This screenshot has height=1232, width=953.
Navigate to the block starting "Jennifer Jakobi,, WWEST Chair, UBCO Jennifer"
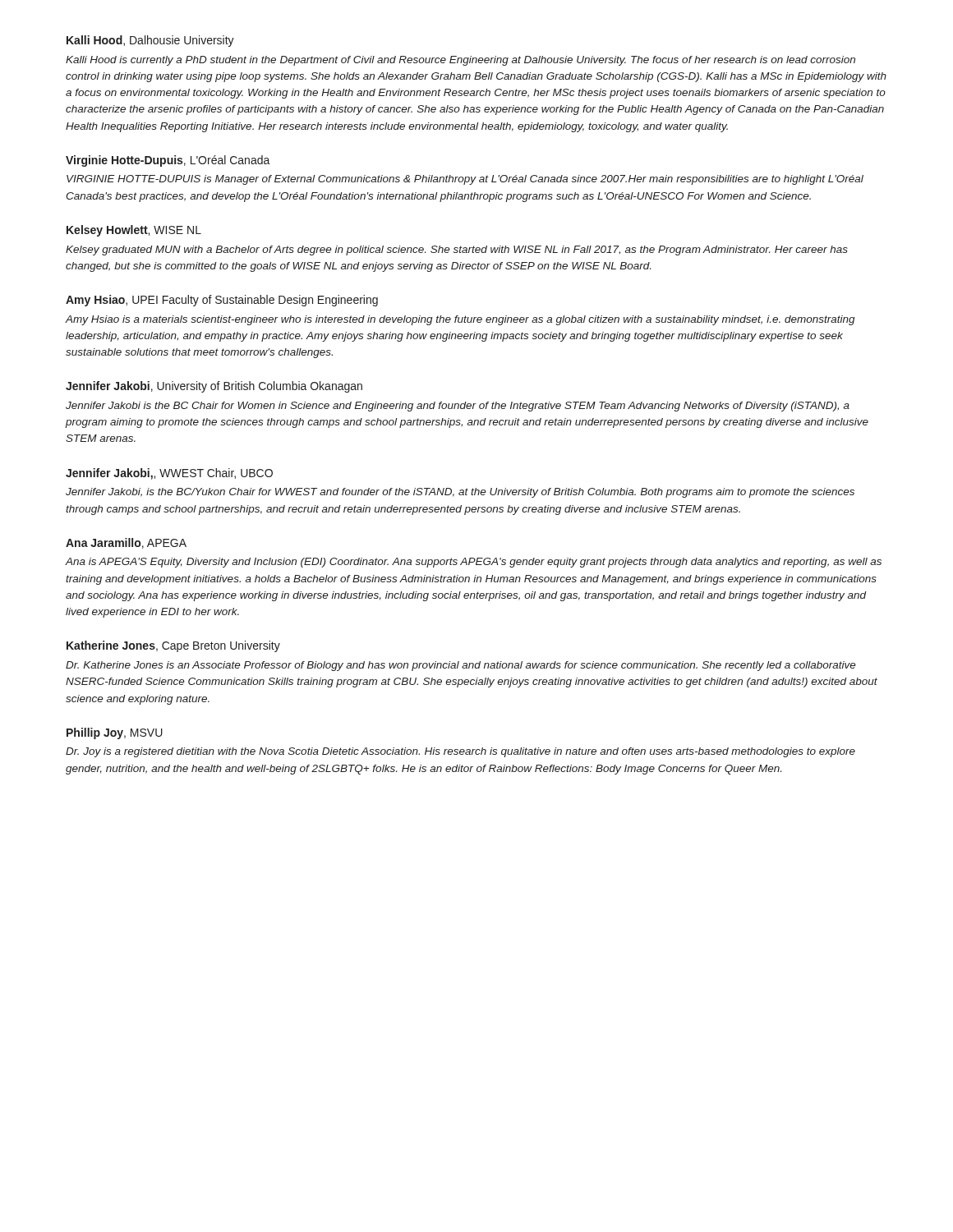click(x=476, y=491)
